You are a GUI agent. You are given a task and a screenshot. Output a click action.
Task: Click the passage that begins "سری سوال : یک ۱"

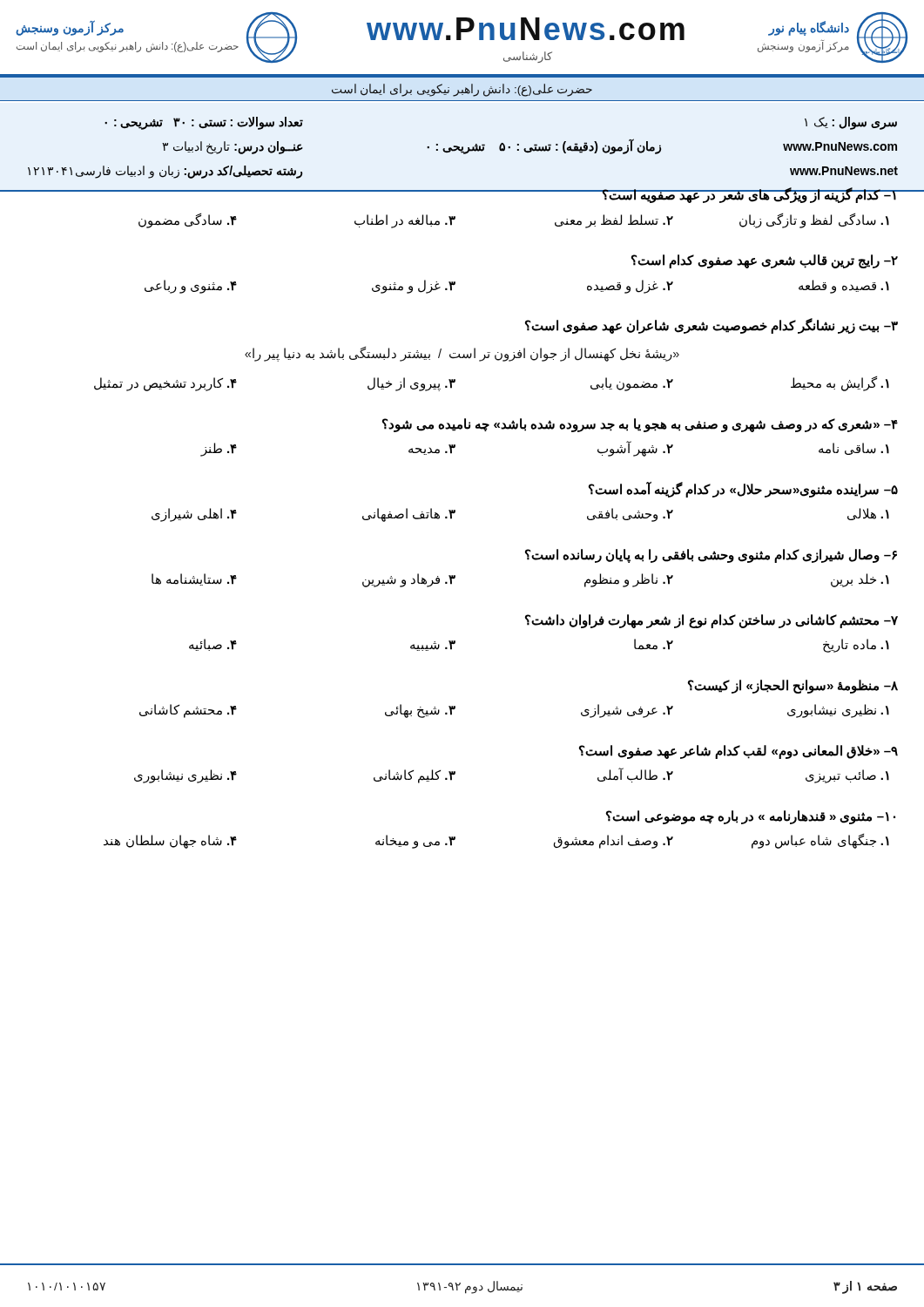tap(462, 146)
